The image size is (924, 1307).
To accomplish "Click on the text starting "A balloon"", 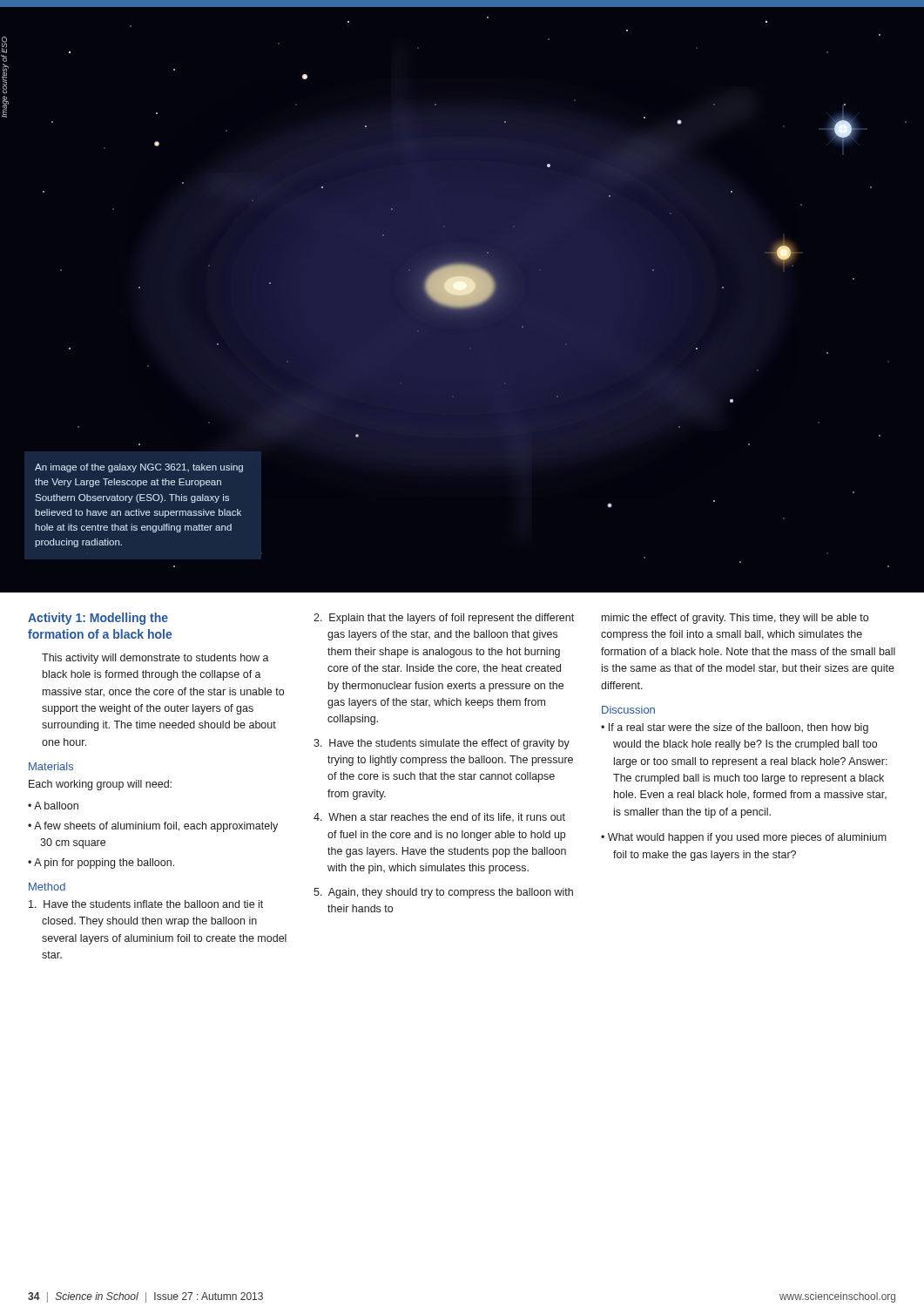I will pos(57,806).
